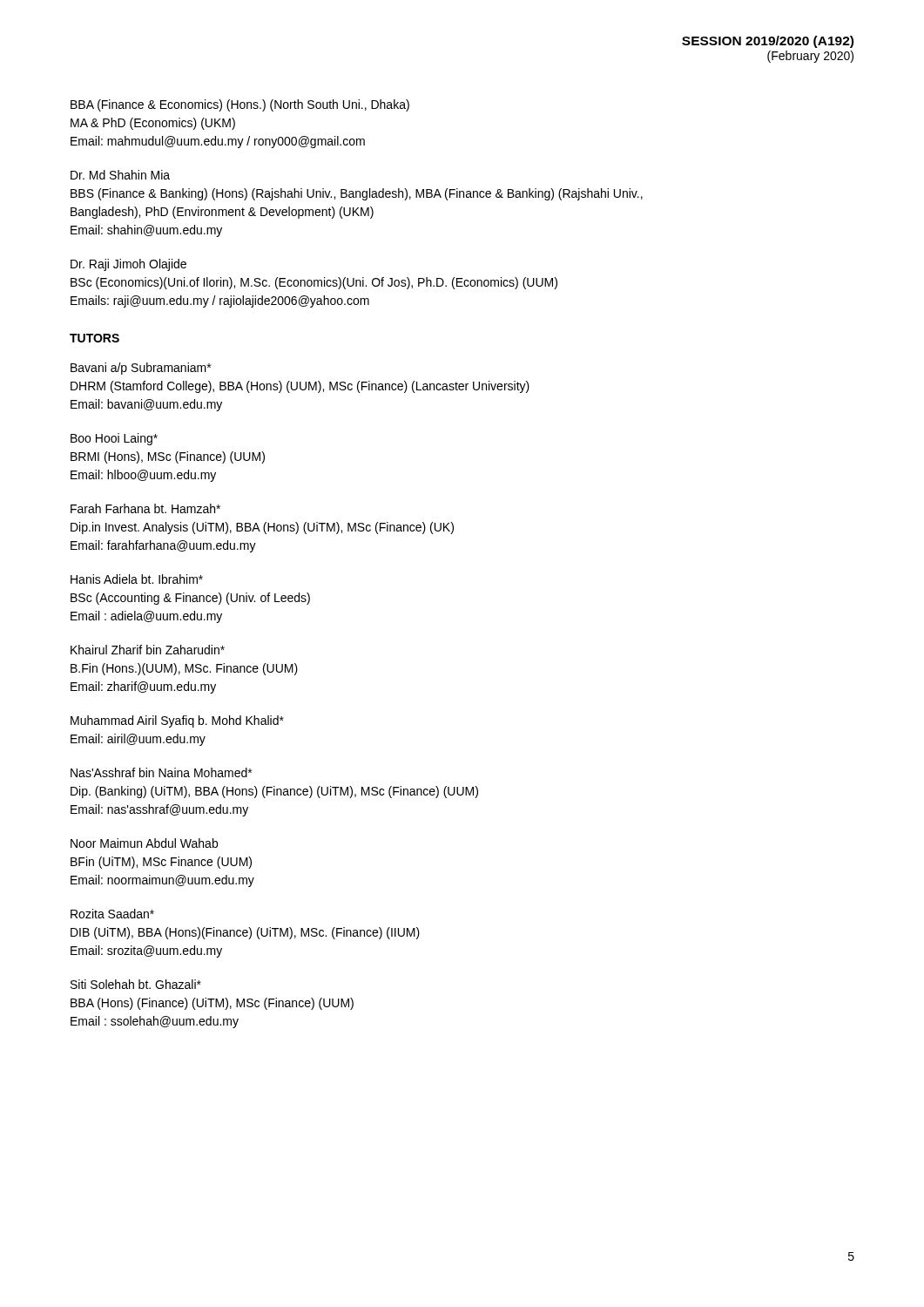Locate the block of text that opens with "Farah Farhana bt. Hamzah* Dip.in Invest."

tap(262, 527)
